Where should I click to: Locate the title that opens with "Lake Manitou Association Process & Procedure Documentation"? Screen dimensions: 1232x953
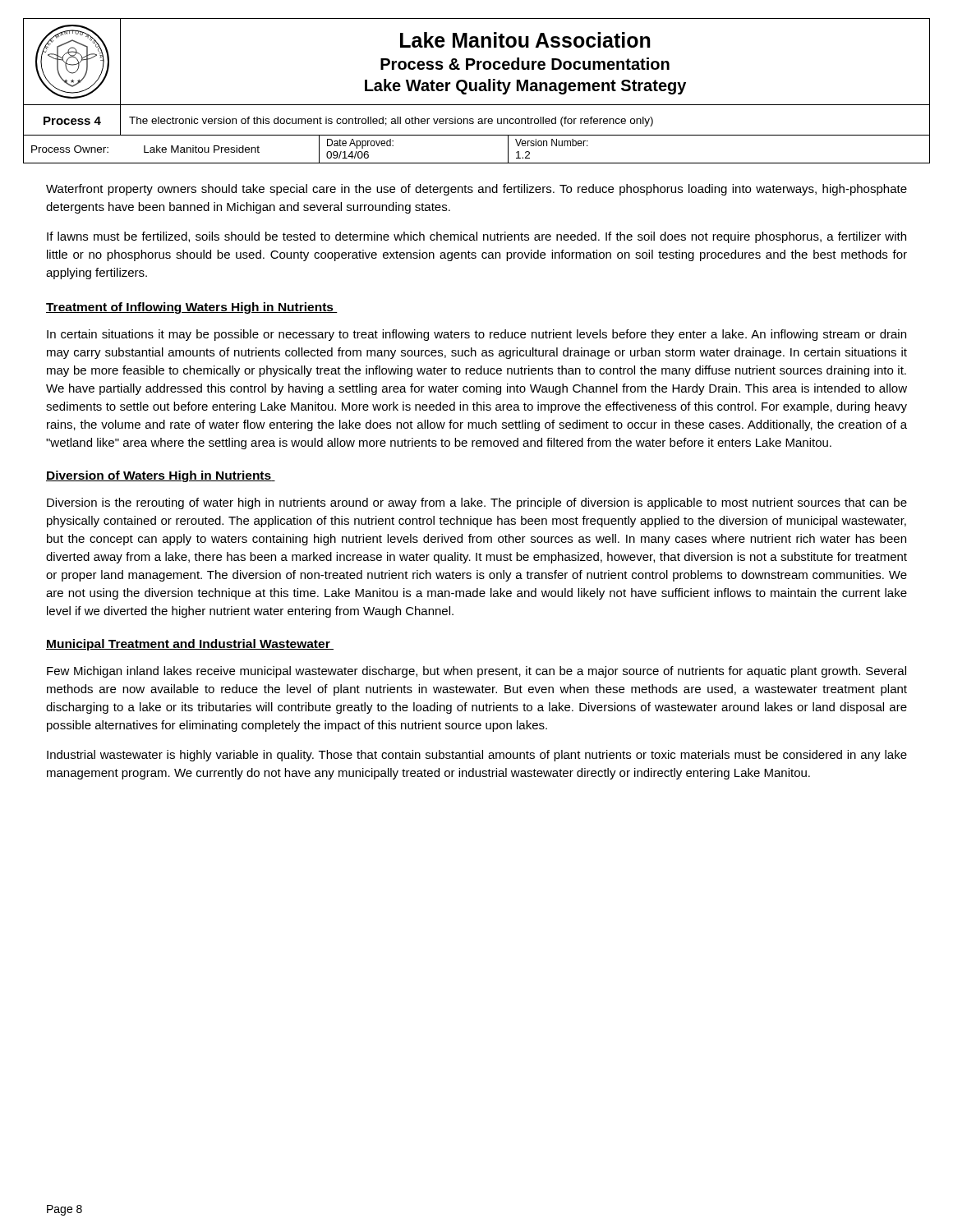[525, 62]
